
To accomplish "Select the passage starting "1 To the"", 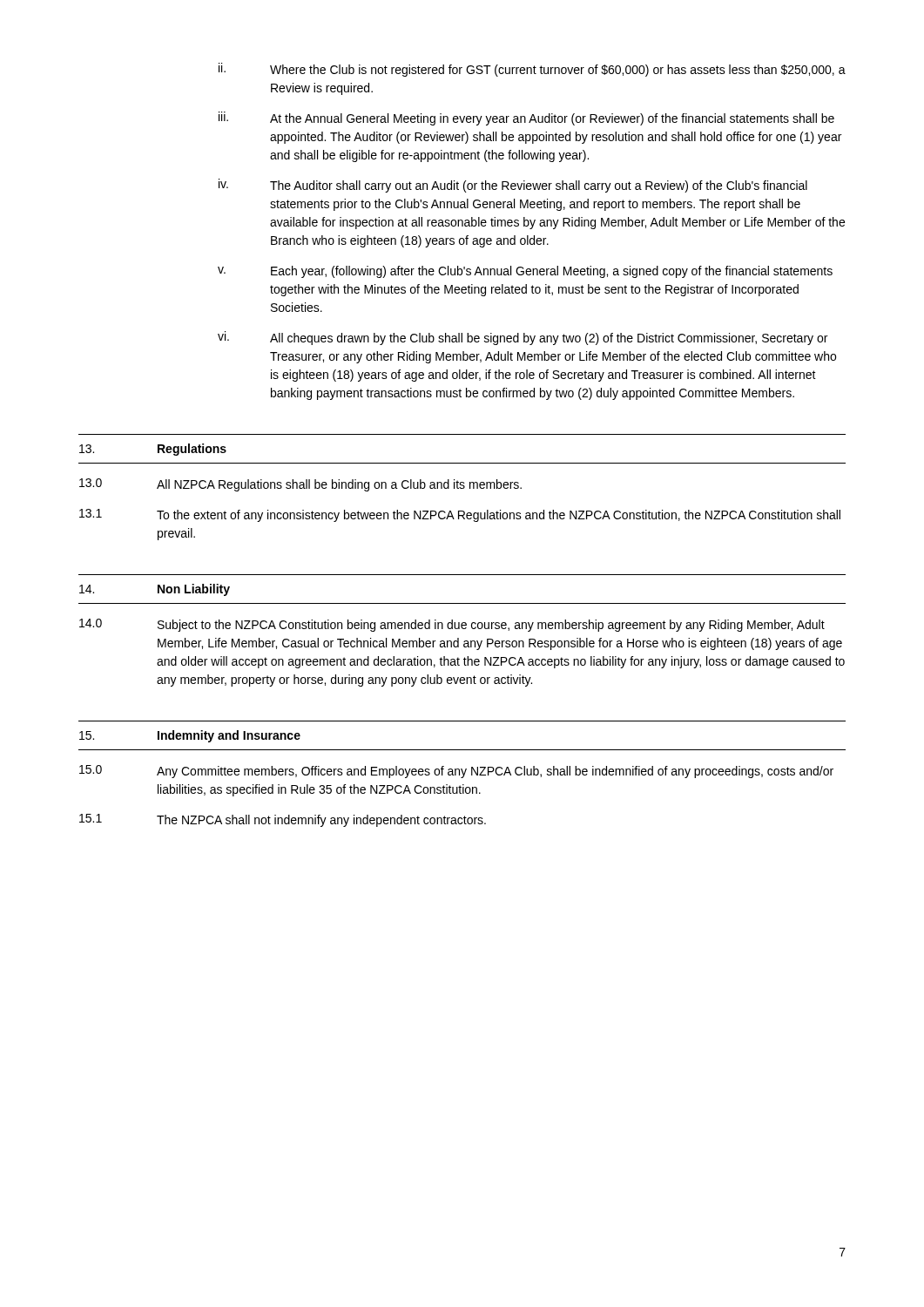I will point(462,524).
